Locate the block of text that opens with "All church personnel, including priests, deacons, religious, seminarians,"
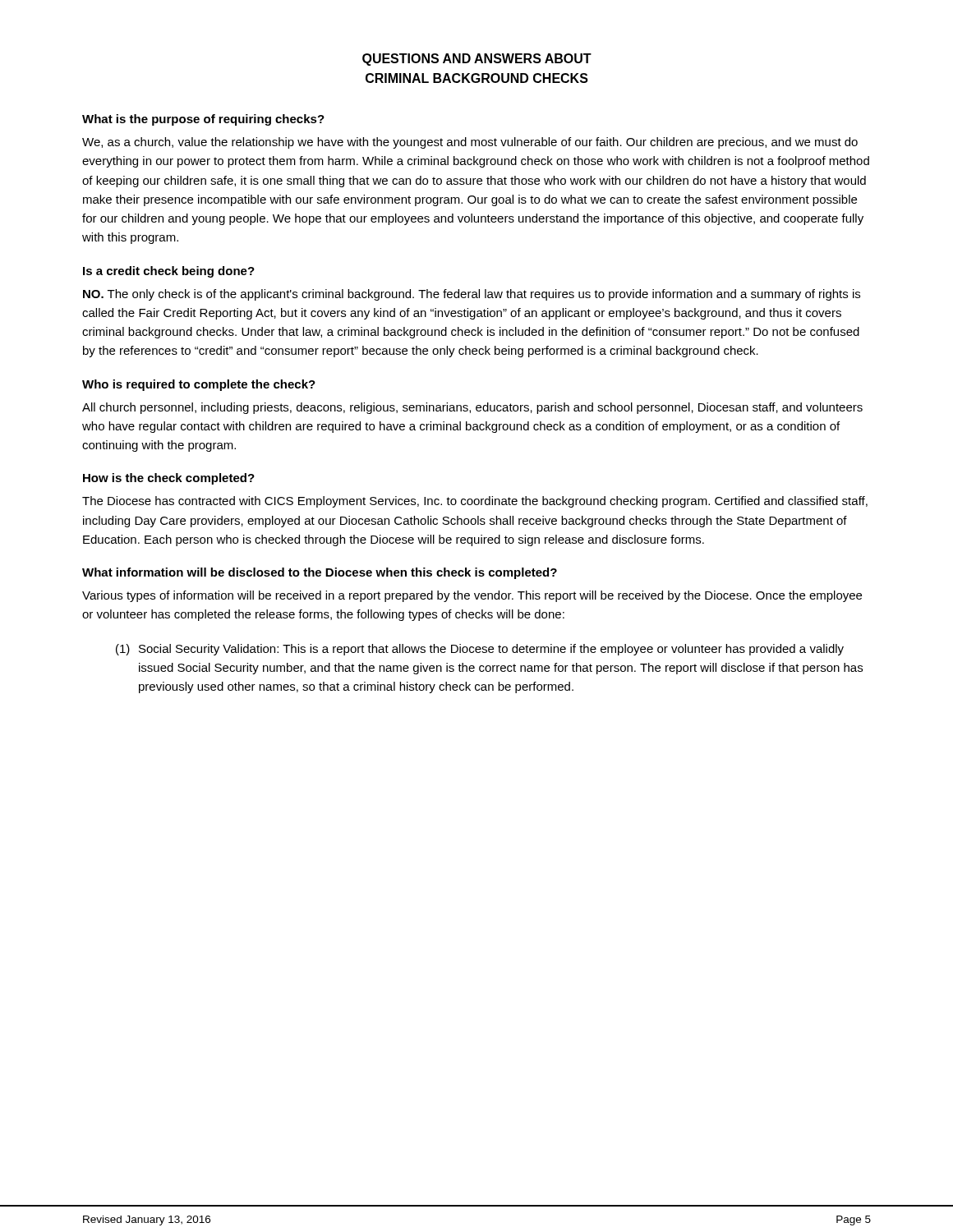The width and height of the screenshot is (953, 1232). (472, 426)
